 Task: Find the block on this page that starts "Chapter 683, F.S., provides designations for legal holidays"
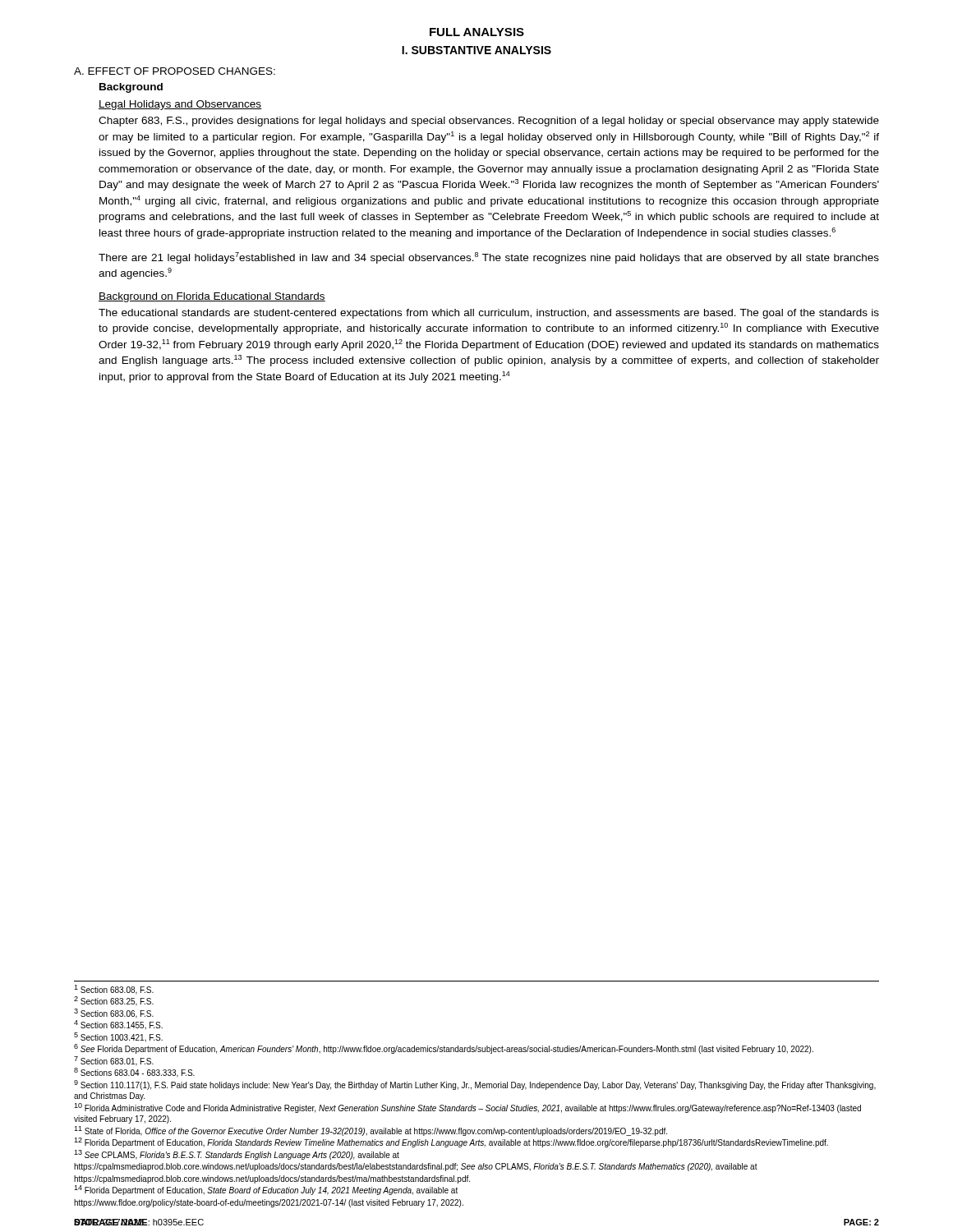[x=489, y=177]
